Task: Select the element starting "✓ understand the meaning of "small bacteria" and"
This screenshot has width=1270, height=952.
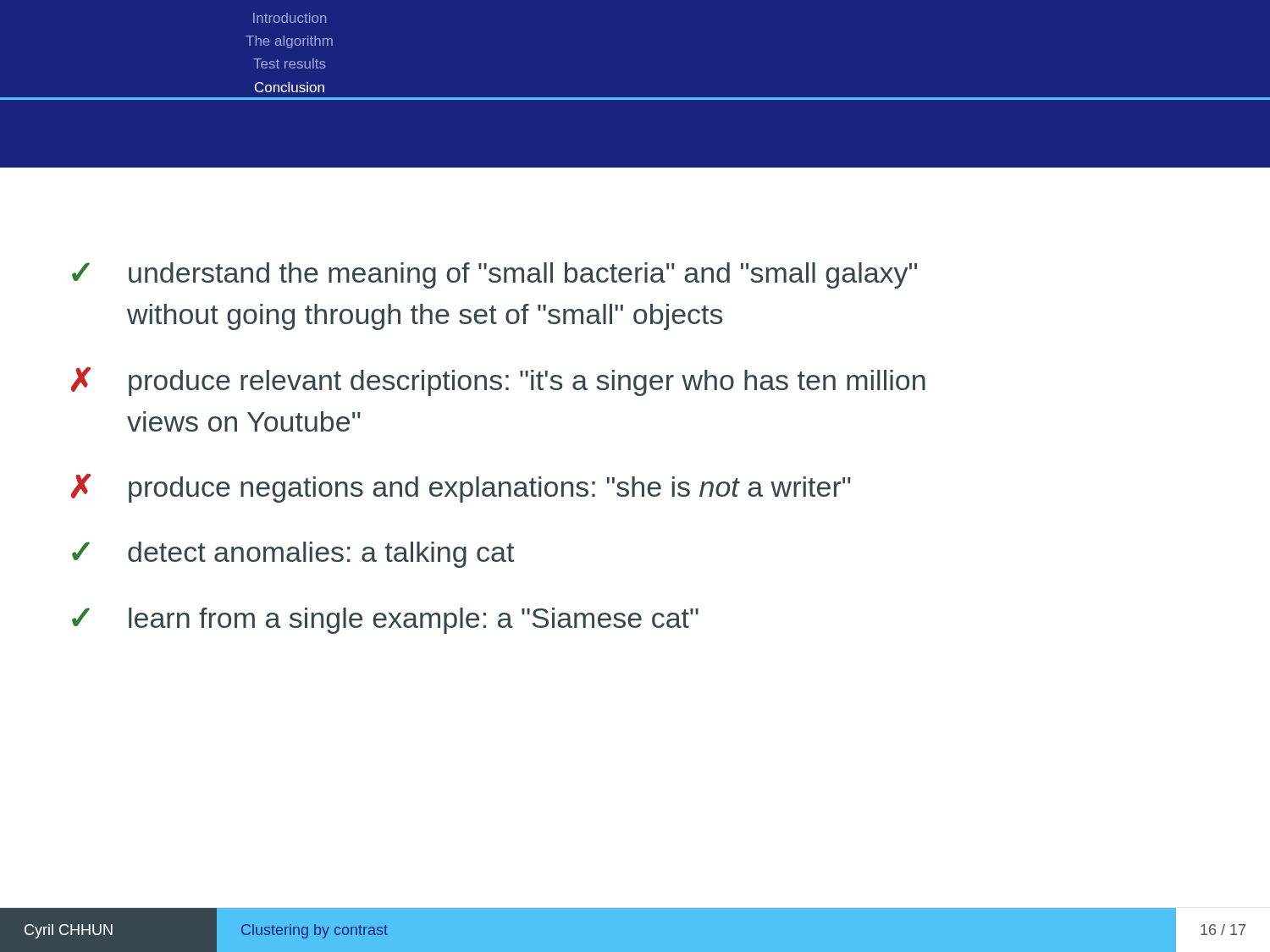Action: 493,294
